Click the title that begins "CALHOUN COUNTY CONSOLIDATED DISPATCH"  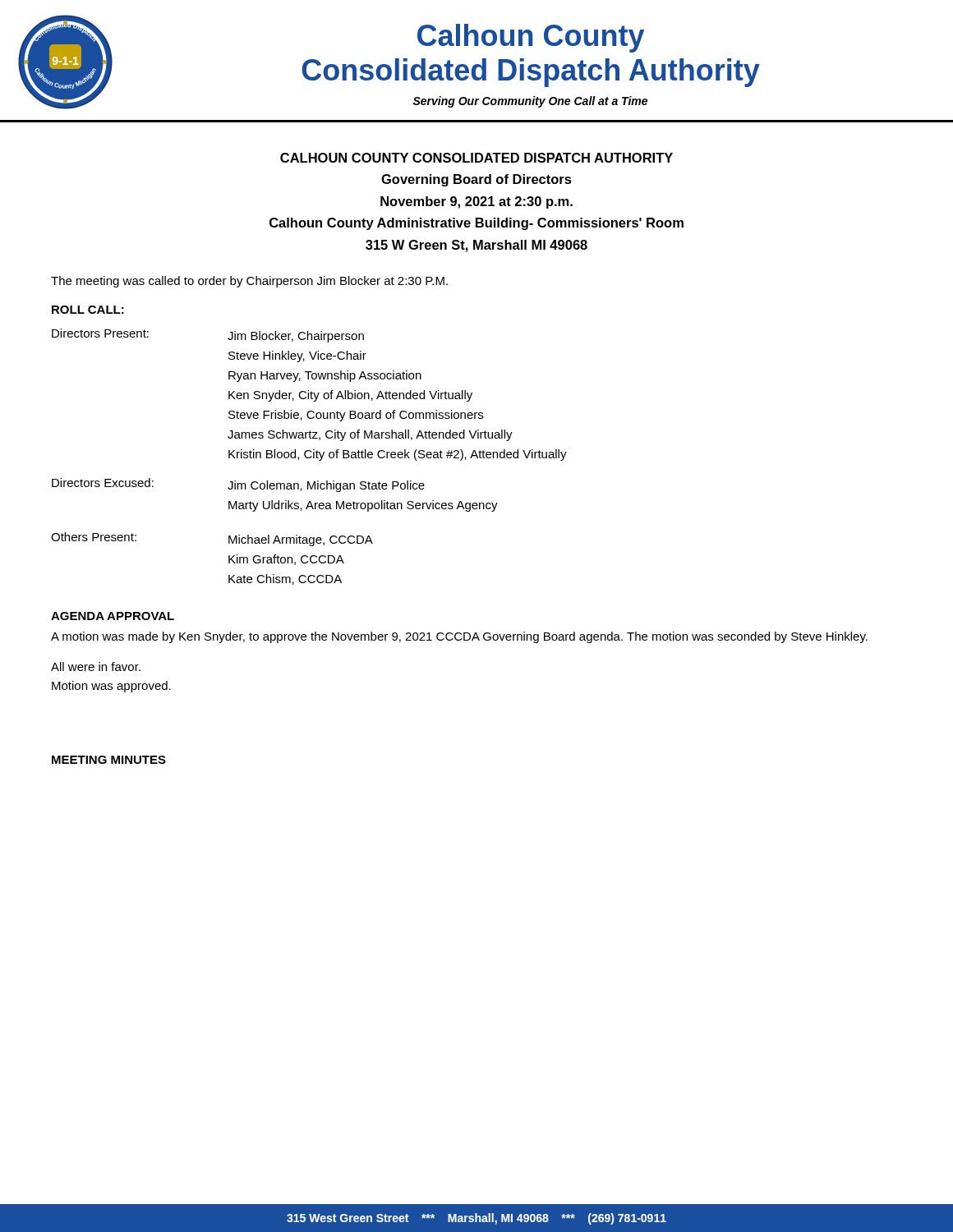[476, 201]
